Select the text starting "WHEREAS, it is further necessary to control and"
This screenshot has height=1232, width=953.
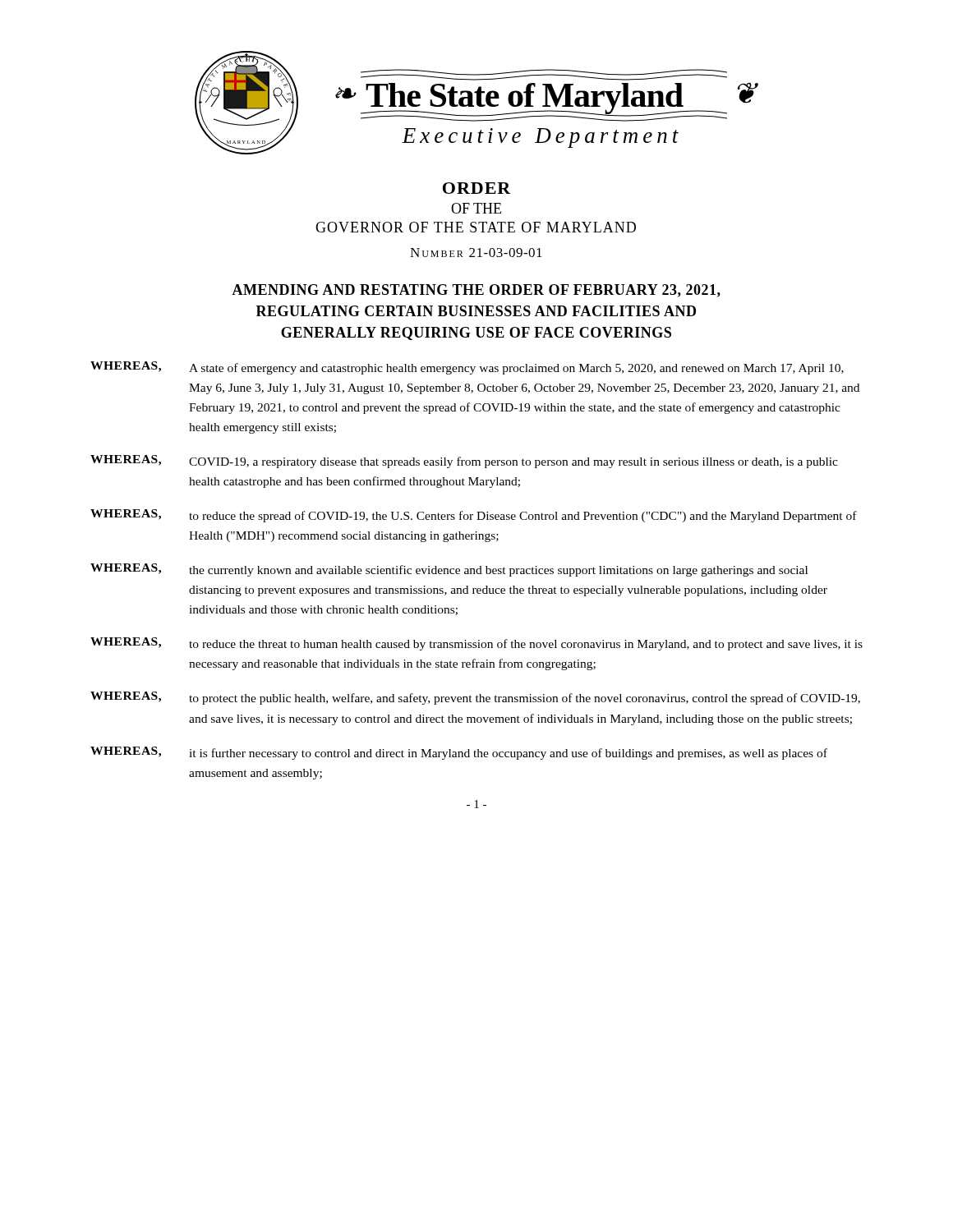[x=476, y=763]
